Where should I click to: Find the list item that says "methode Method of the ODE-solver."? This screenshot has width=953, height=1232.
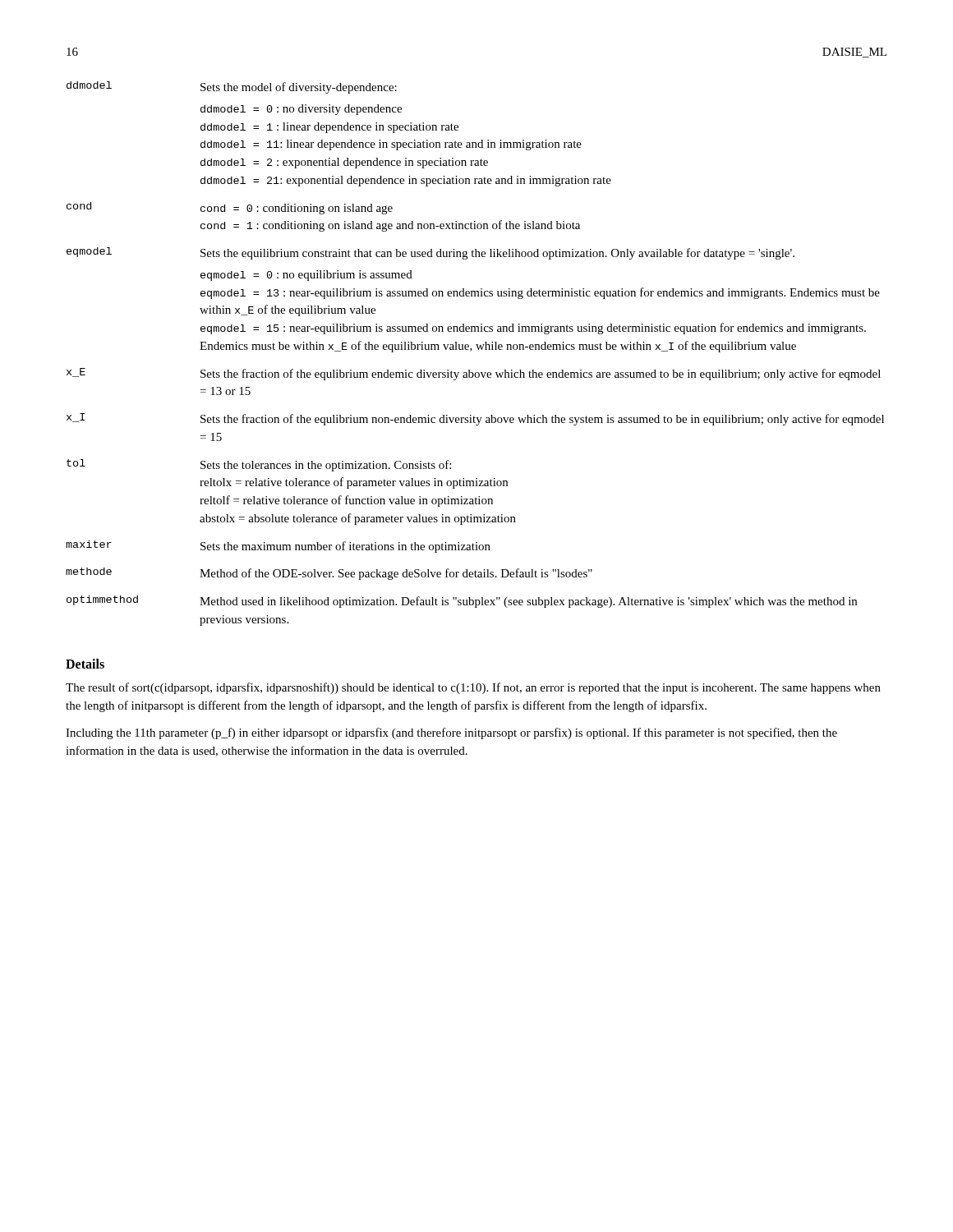pos(476,574)
